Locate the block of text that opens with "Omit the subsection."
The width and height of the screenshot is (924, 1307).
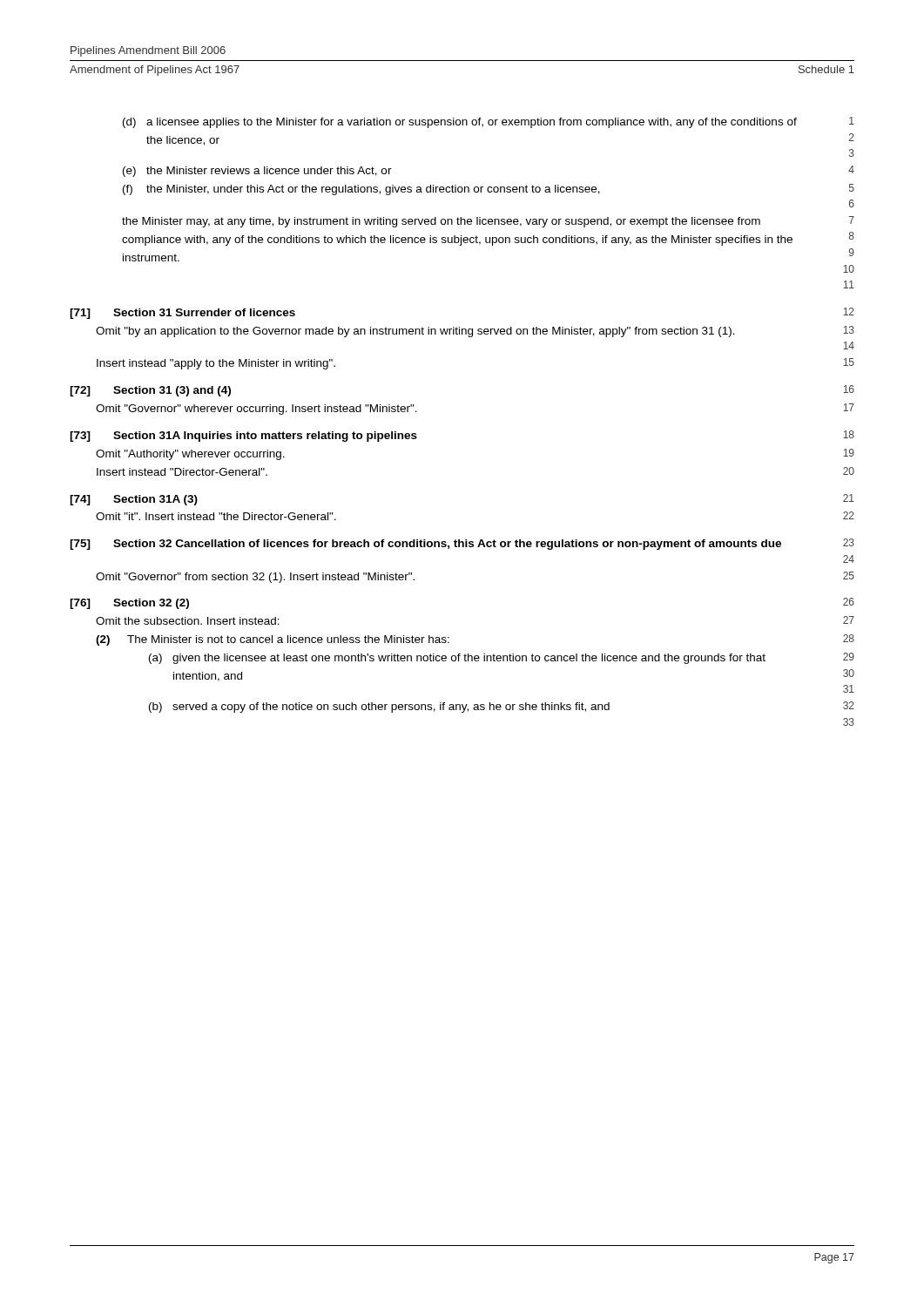pos(185,620)
